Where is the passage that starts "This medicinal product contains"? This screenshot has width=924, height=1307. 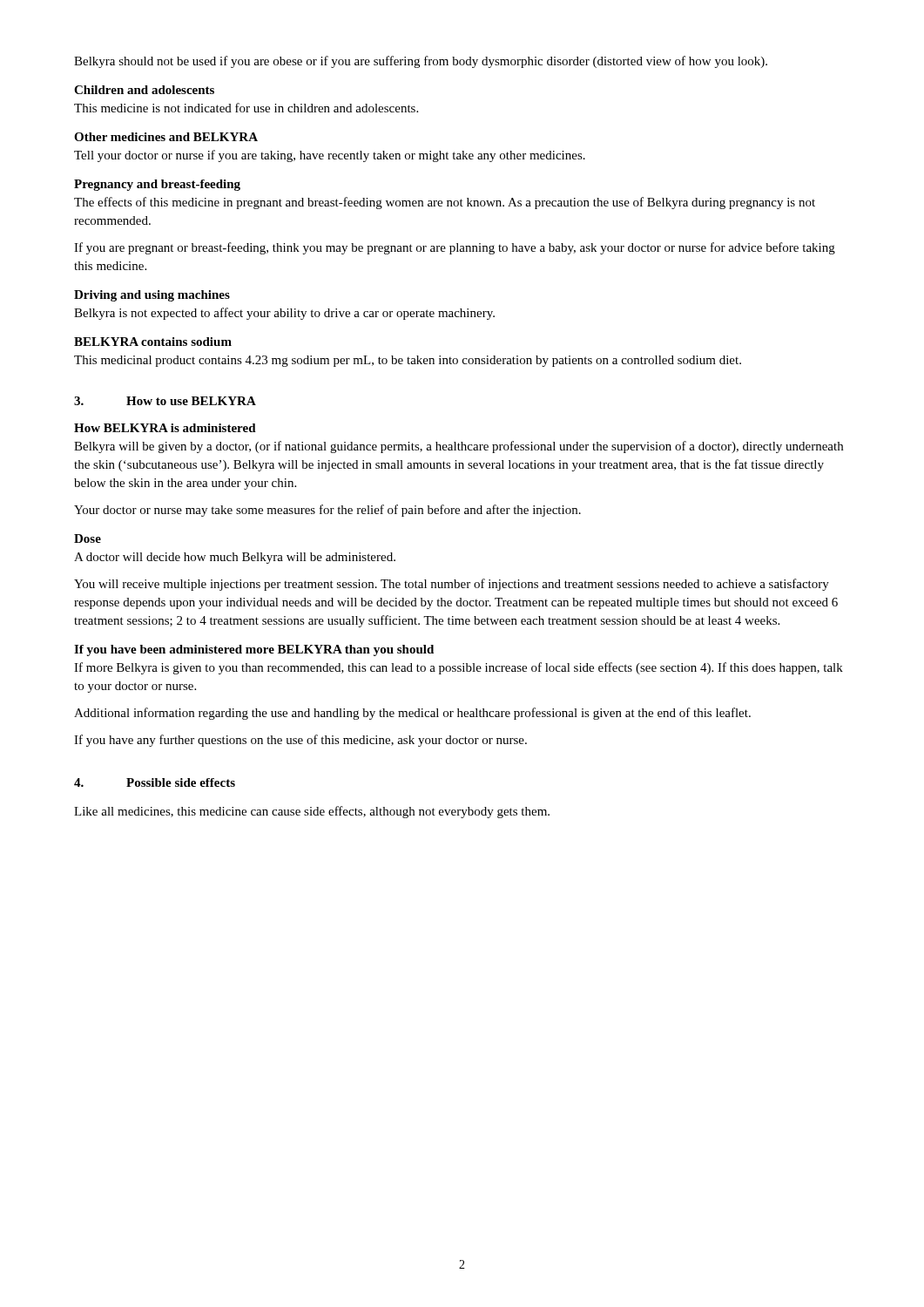tap(462, 360)
